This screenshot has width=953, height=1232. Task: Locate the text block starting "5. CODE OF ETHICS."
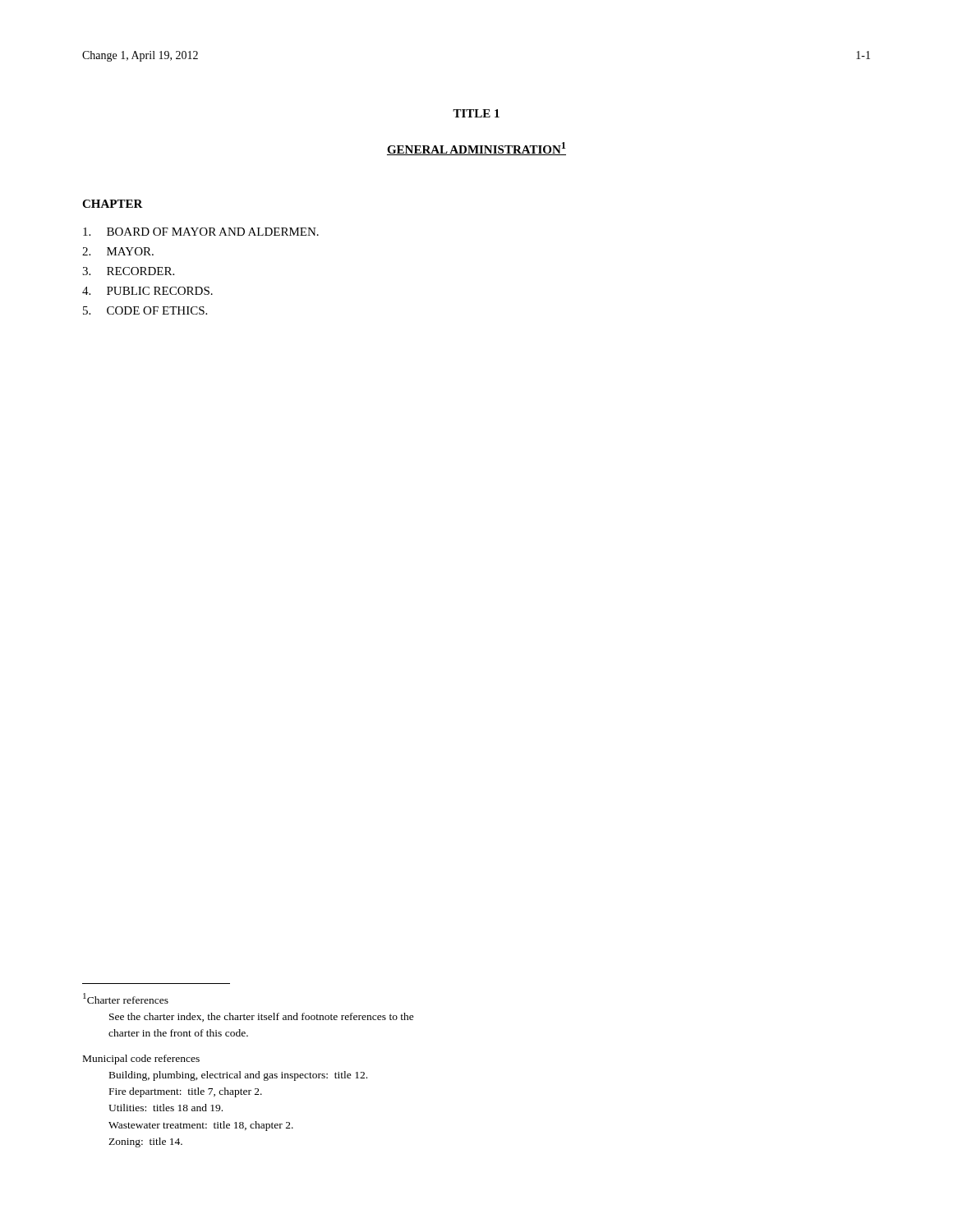(x=145, y=310)
